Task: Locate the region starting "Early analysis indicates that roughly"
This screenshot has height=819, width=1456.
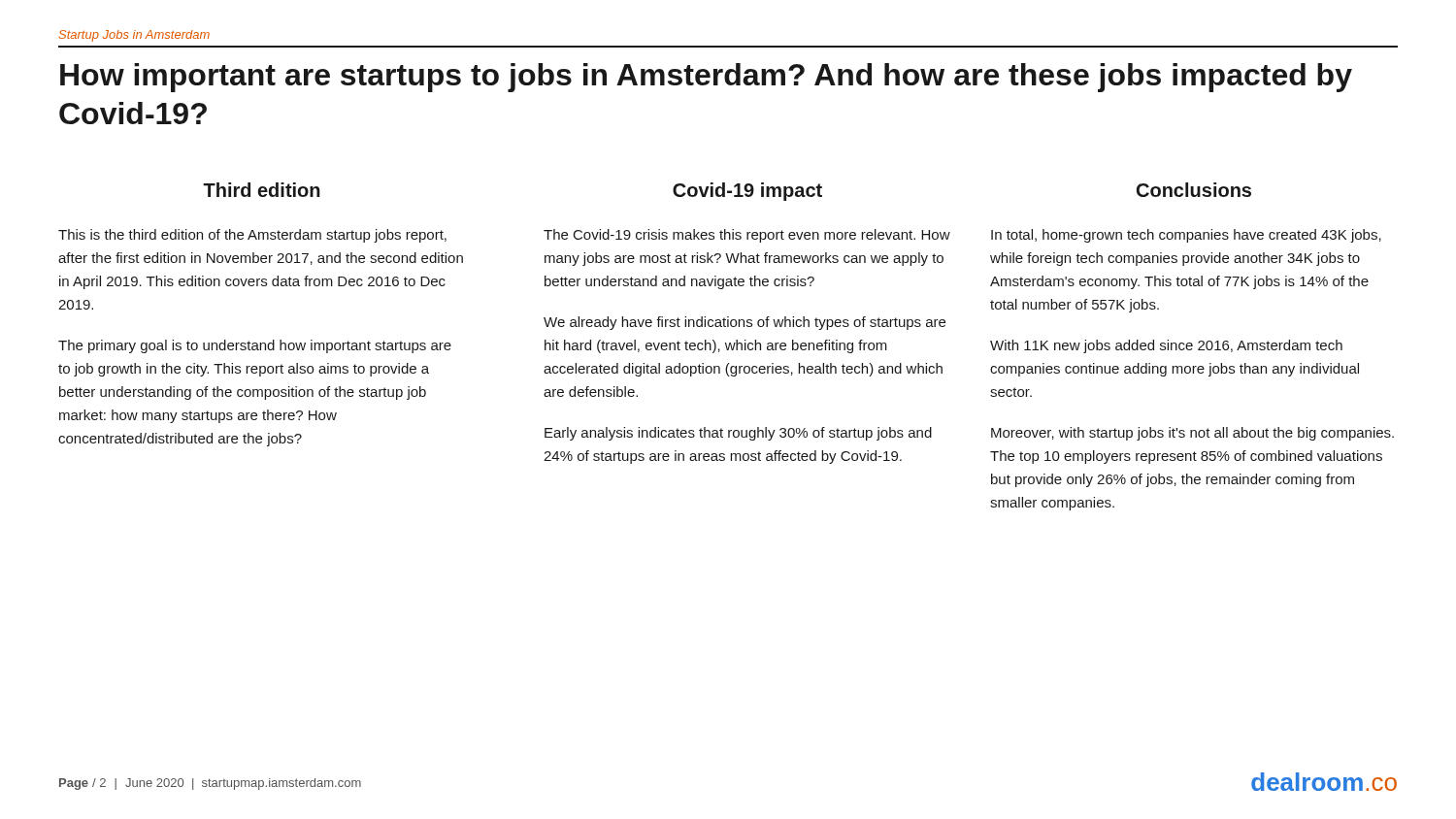Action: pos(747,444)
